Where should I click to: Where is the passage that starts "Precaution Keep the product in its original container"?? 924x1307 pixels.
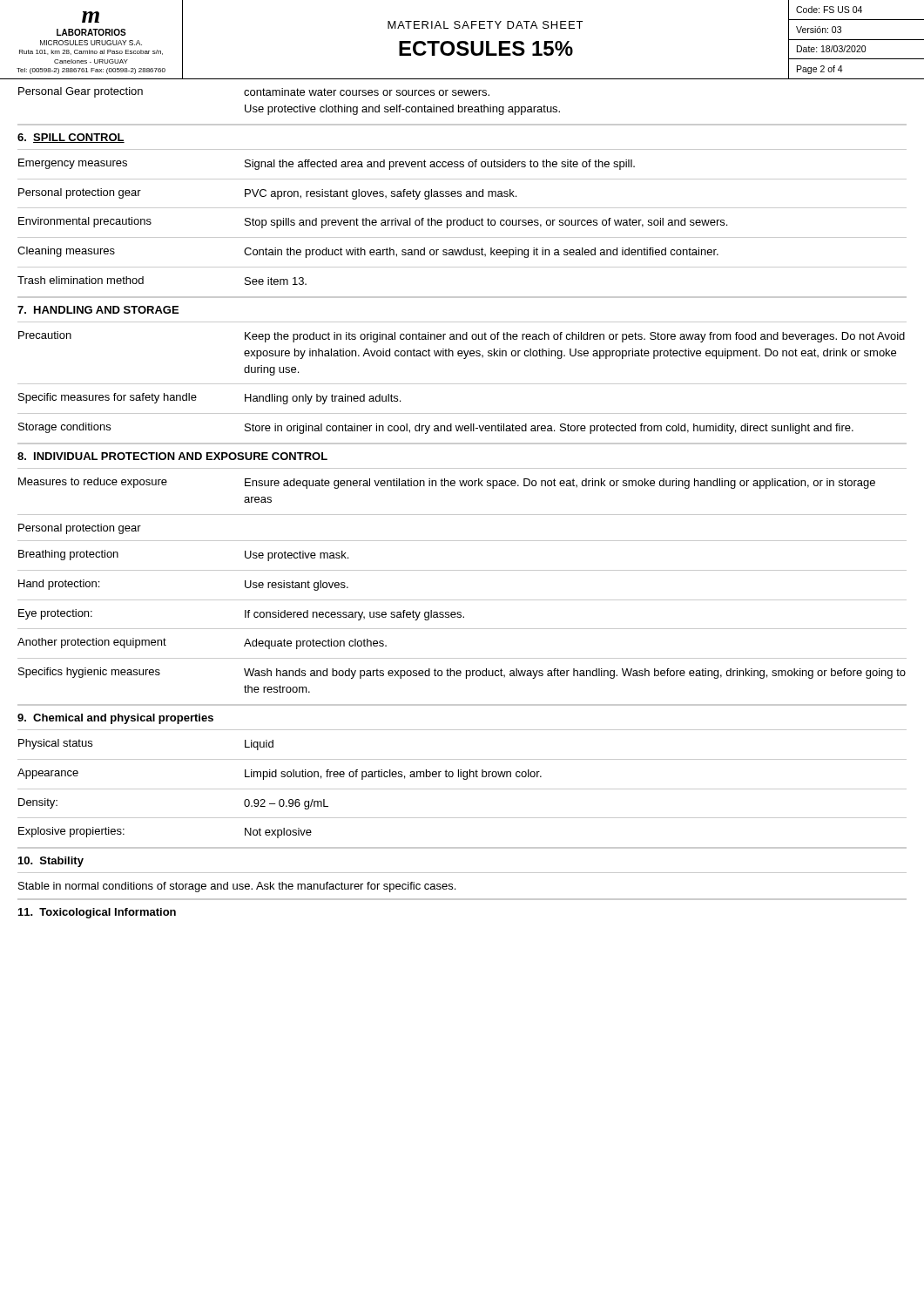coord(462,353)
